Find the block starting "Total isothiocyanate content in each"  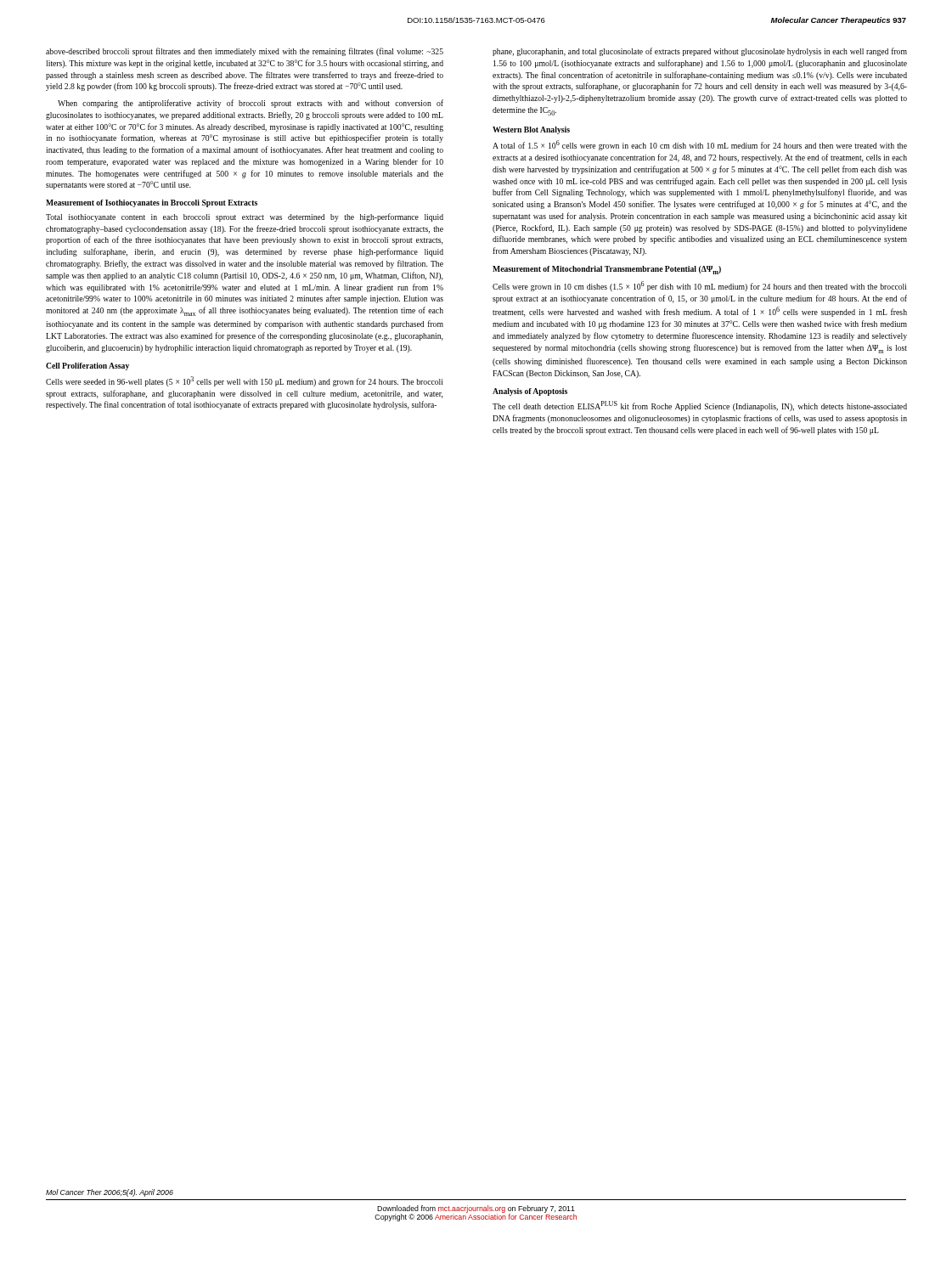[245, 283]
